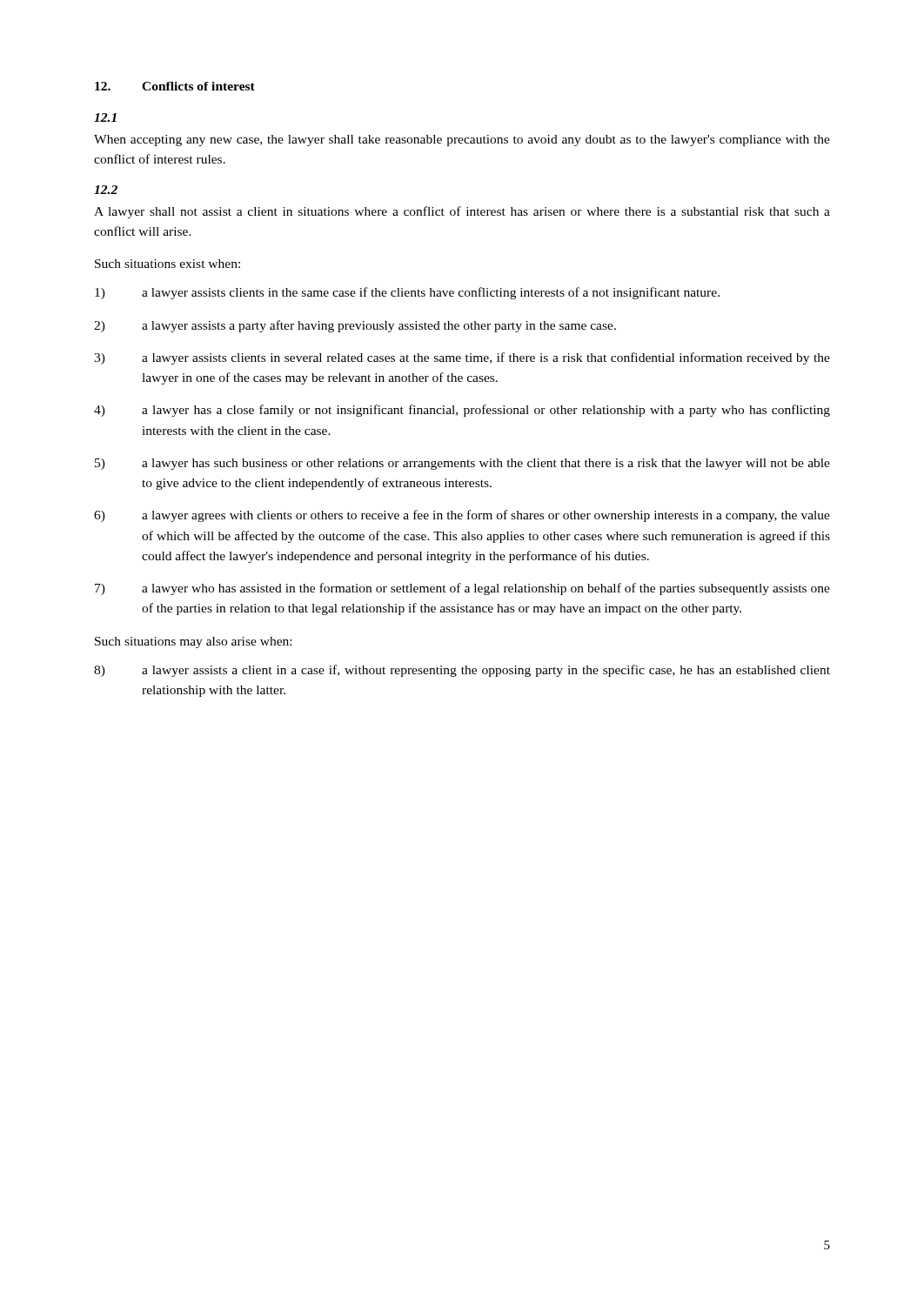Select the section header with the text "12. Conflicts of interest"
Image resolution: width=924 pixels, height=1305 pixels.
pyautogui.click(x=174, y=86)
